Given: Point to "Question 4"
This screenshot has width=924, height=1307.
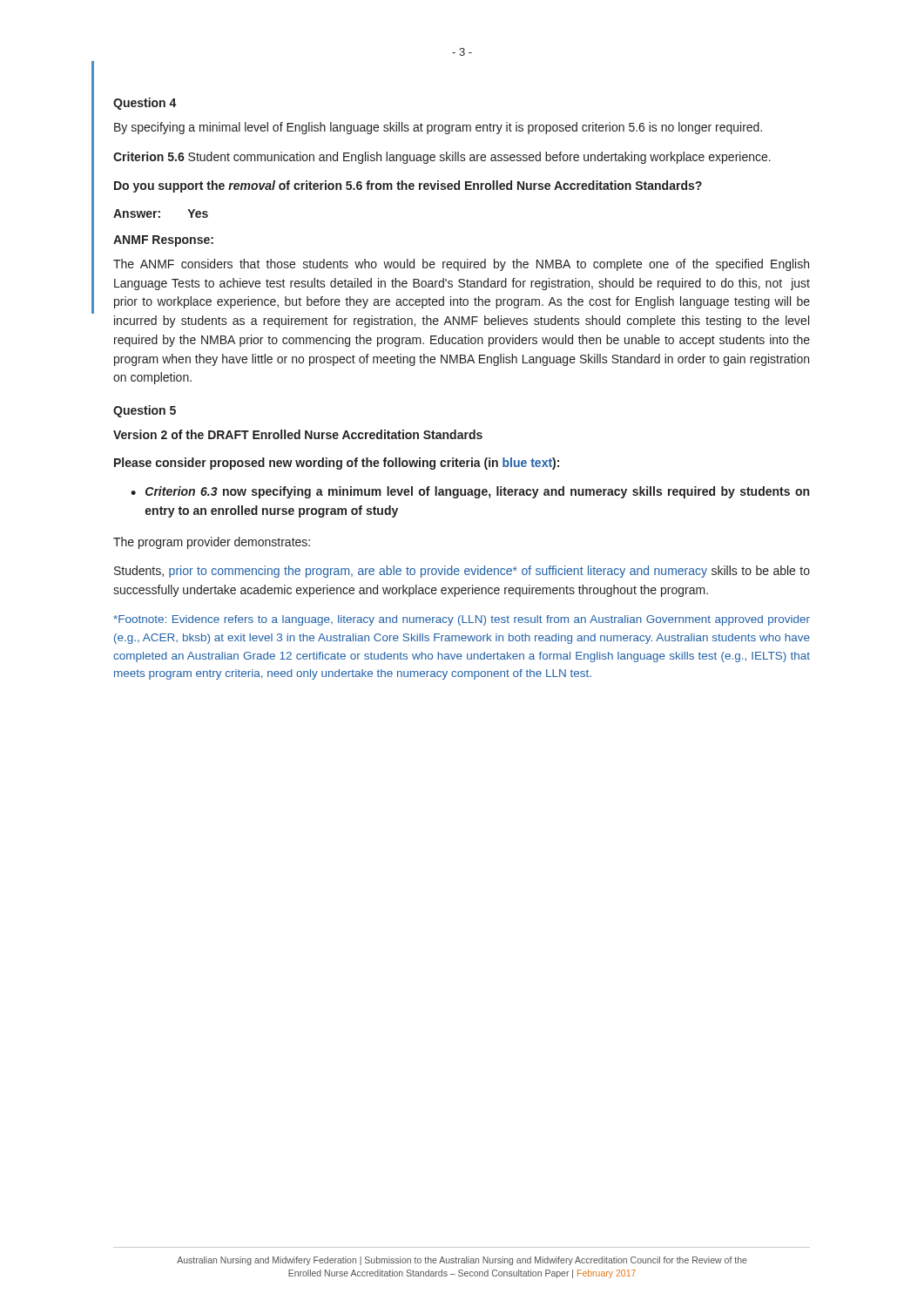Looking at the screenshot, I should 145,103.
